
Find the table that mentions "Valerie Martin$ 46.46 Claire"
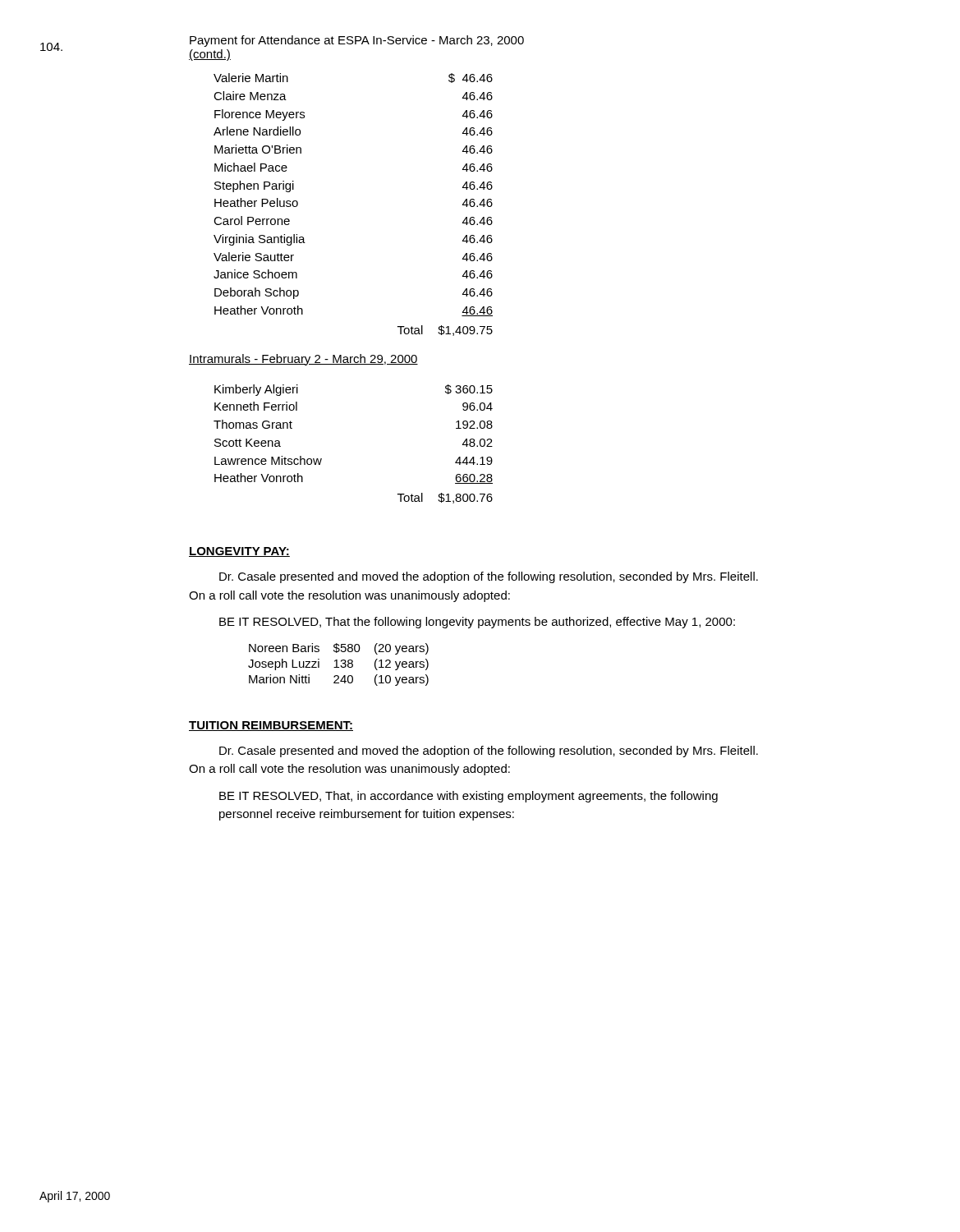(x=476, y=203)
